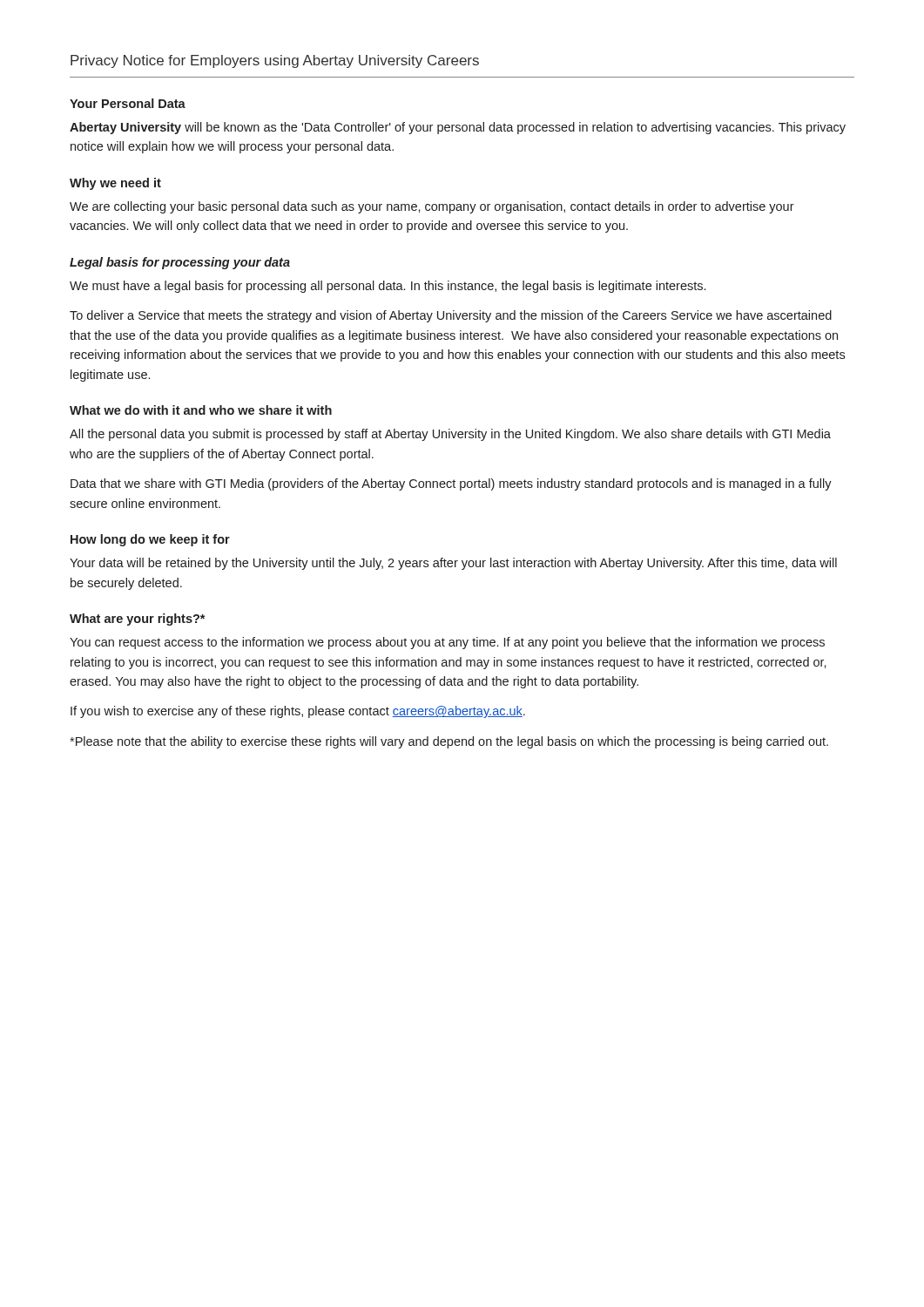This screenshot has height=1307, width=924.
Task: Find the block starting "Legal basis for processing your data"
Action: coord(180,262)
